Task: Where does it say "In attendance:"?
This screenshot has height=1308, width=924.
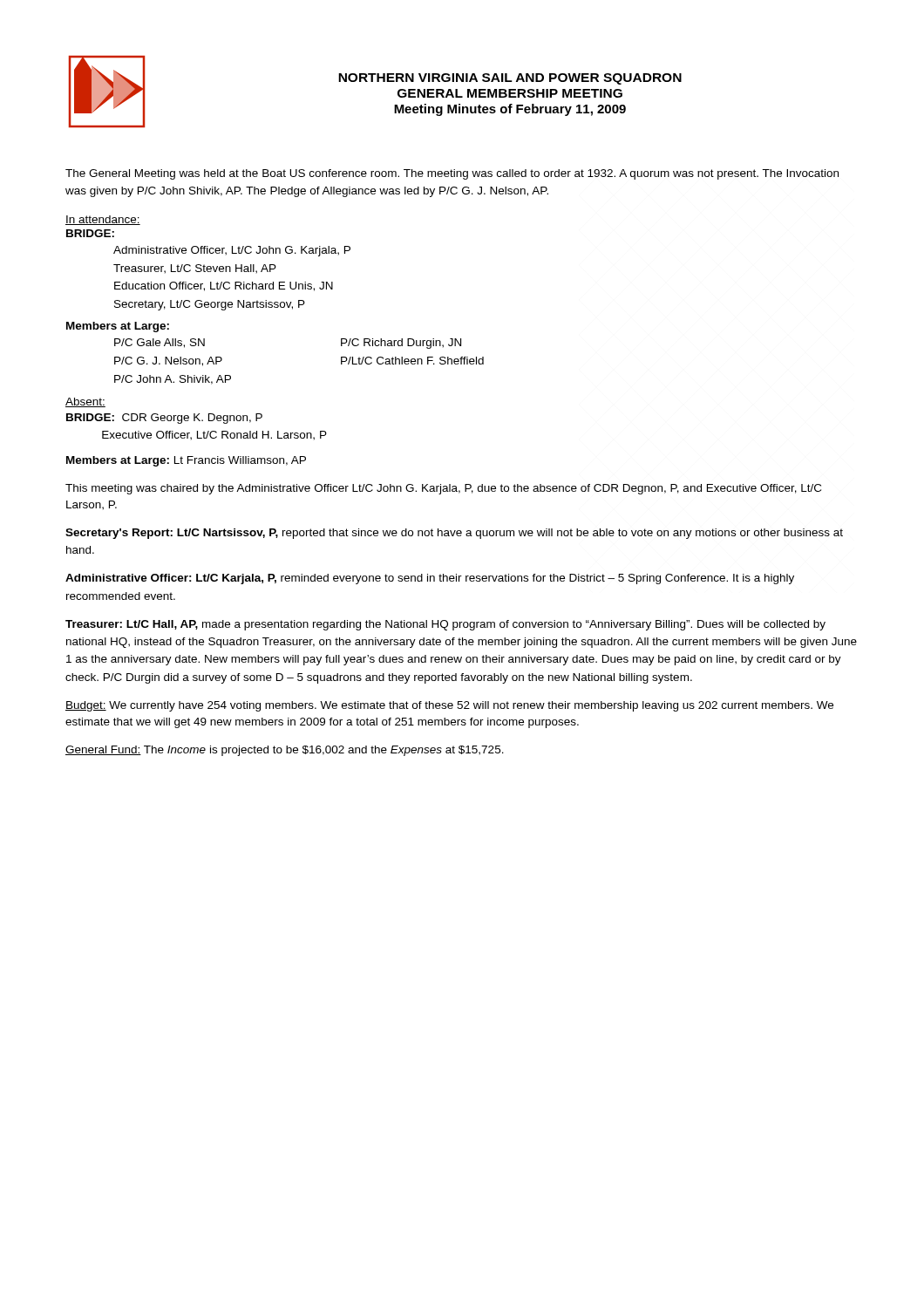Action: pyautogui.click(x=103, y=219)
